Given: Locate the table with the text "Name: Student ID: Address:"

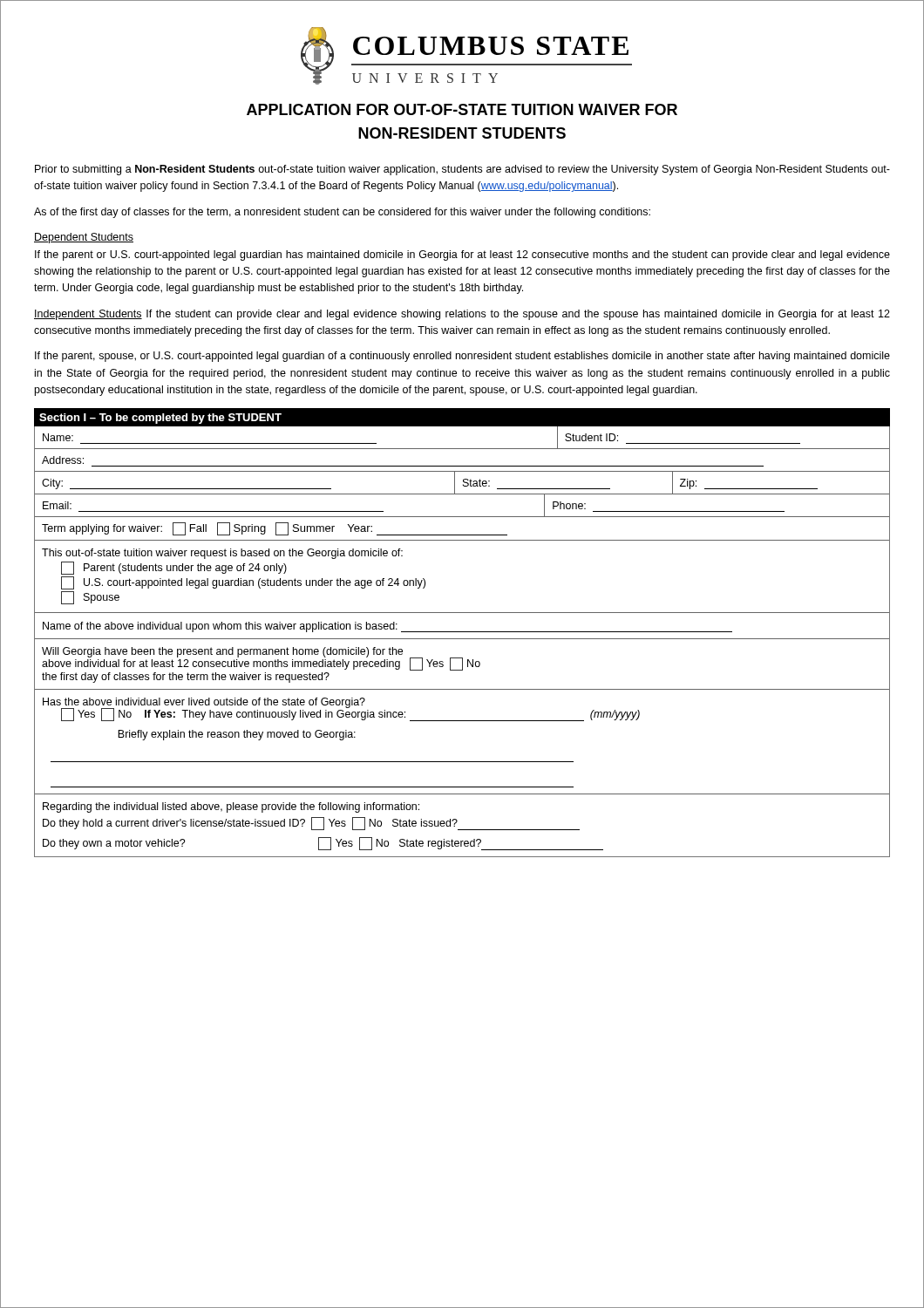Looking at the screenshot, I should (462, 642).
